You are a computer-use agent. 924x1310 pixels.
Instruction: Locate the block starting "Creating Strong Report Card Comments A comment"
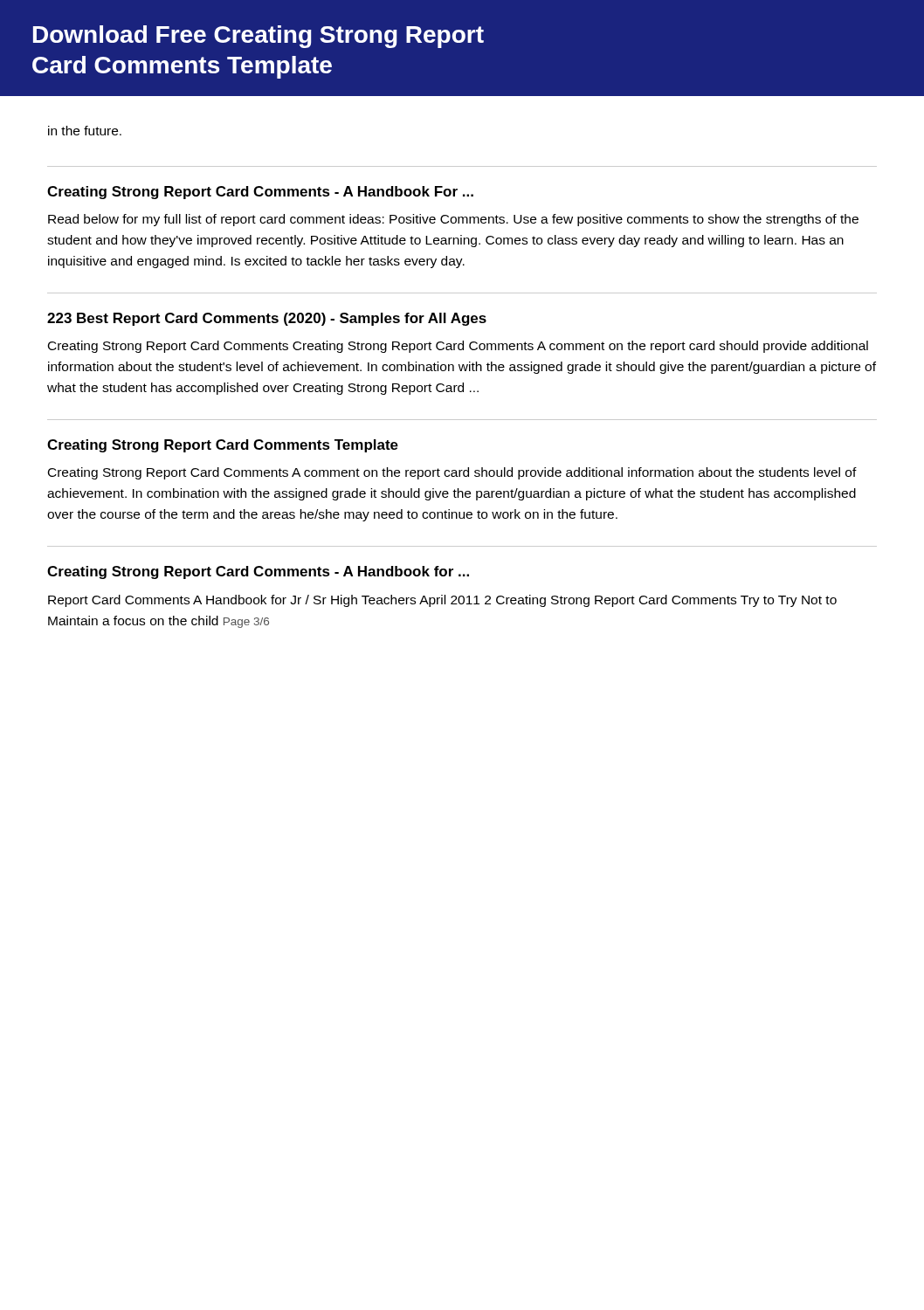(x=452, y=493)
